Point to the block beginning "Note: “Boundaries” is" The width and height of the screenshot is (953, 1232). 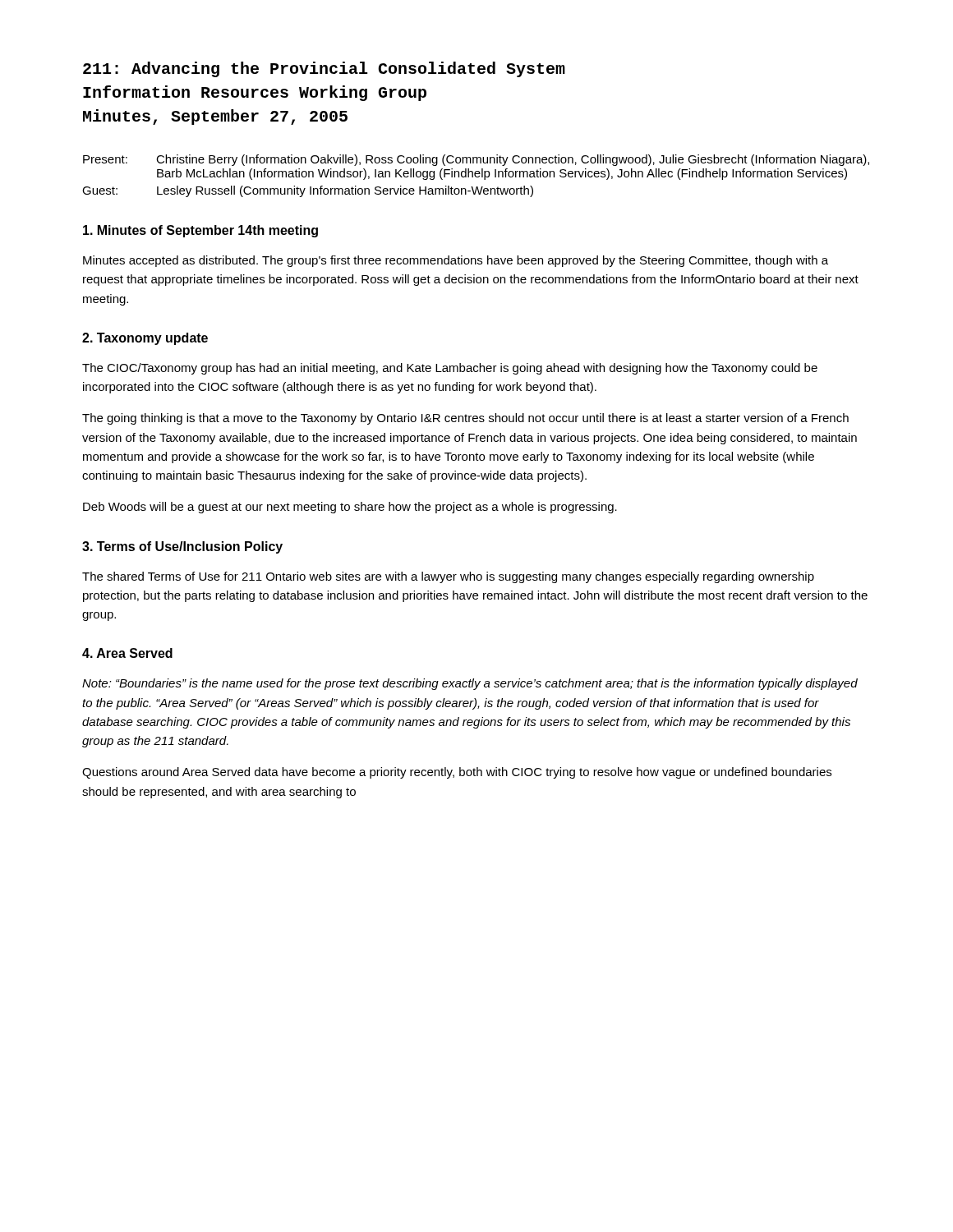476,712
